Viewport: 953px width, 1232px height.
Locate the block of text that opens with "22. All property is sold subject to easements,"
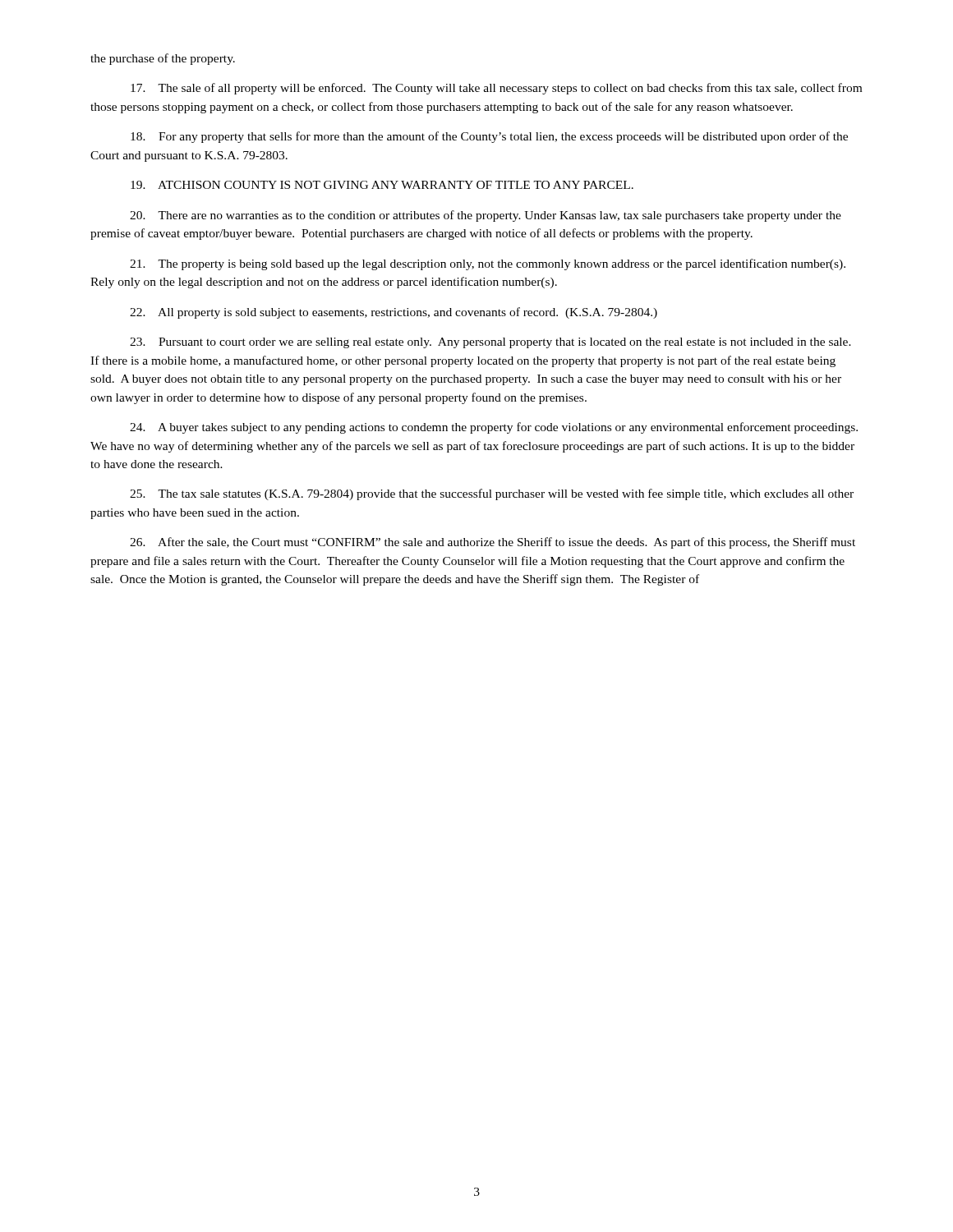[x=394, y=311]
